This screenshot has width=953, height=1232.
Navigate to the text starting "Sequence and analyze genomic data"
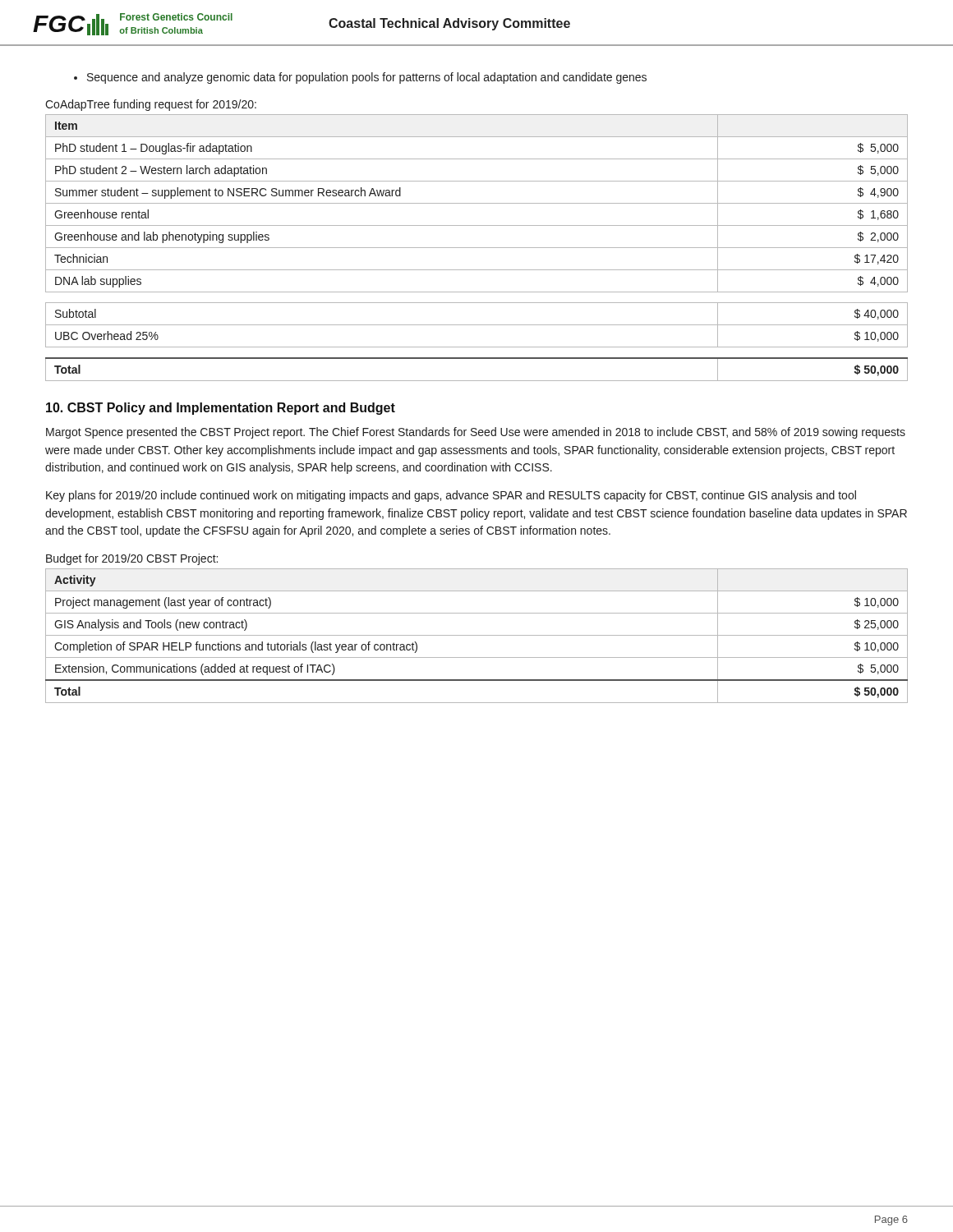click(x=489, y=78)
